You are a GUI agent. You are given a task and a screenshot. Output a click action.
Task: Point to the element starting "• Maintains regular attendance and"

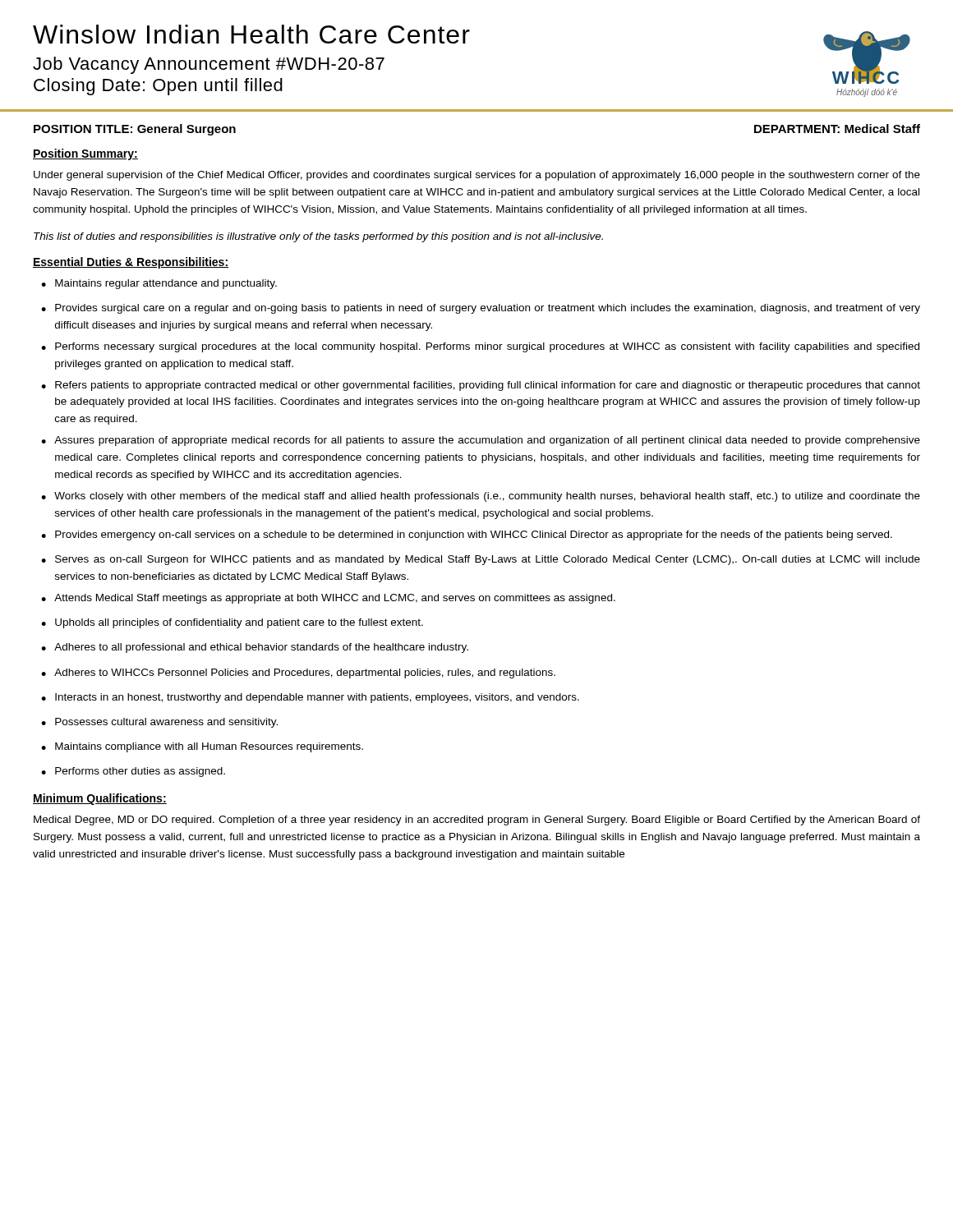point(159,284)
